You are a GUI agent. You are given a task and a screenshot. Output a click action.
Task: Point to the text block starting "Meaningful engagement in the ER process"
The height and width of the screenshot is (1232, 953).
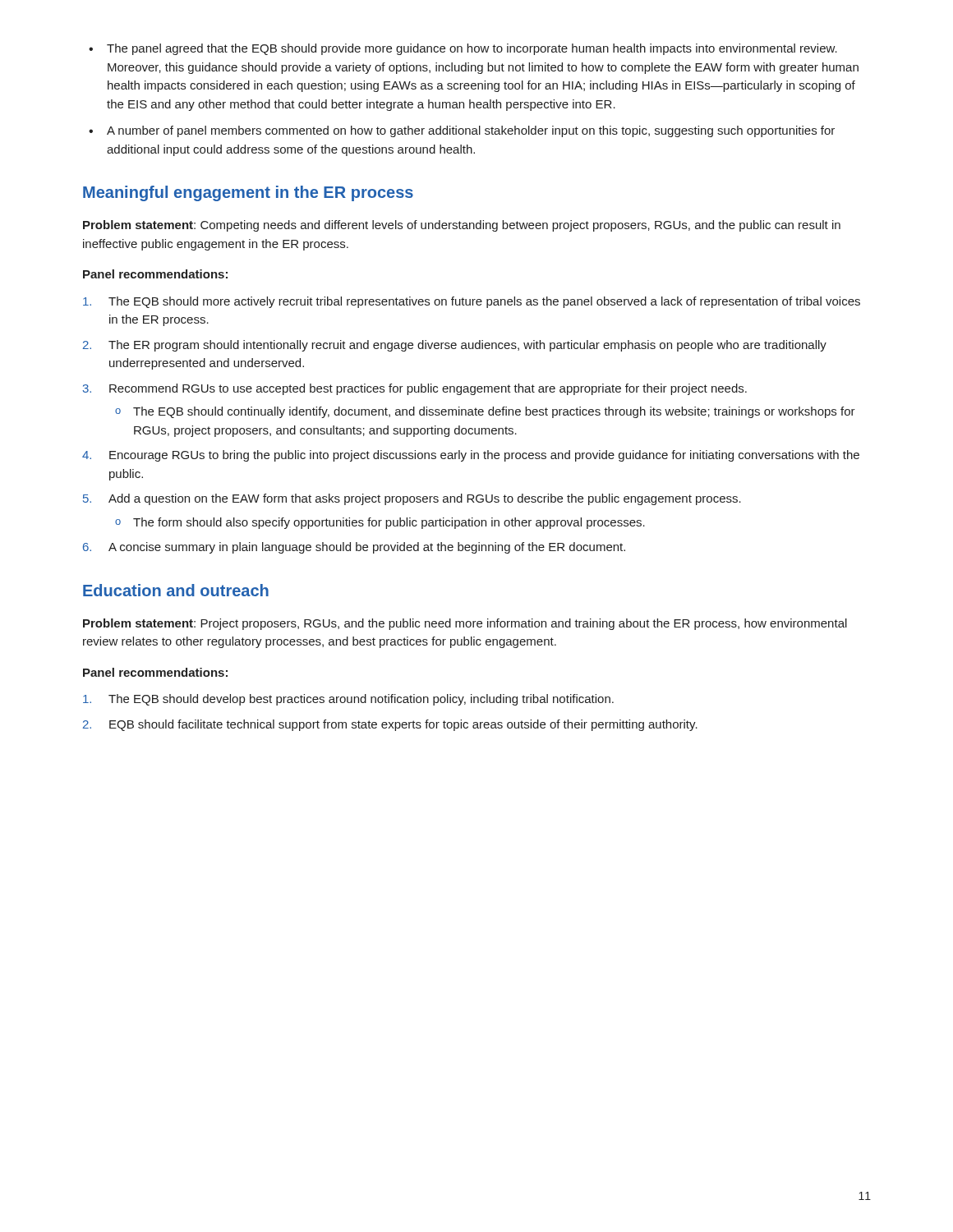(x=248, y=193)
